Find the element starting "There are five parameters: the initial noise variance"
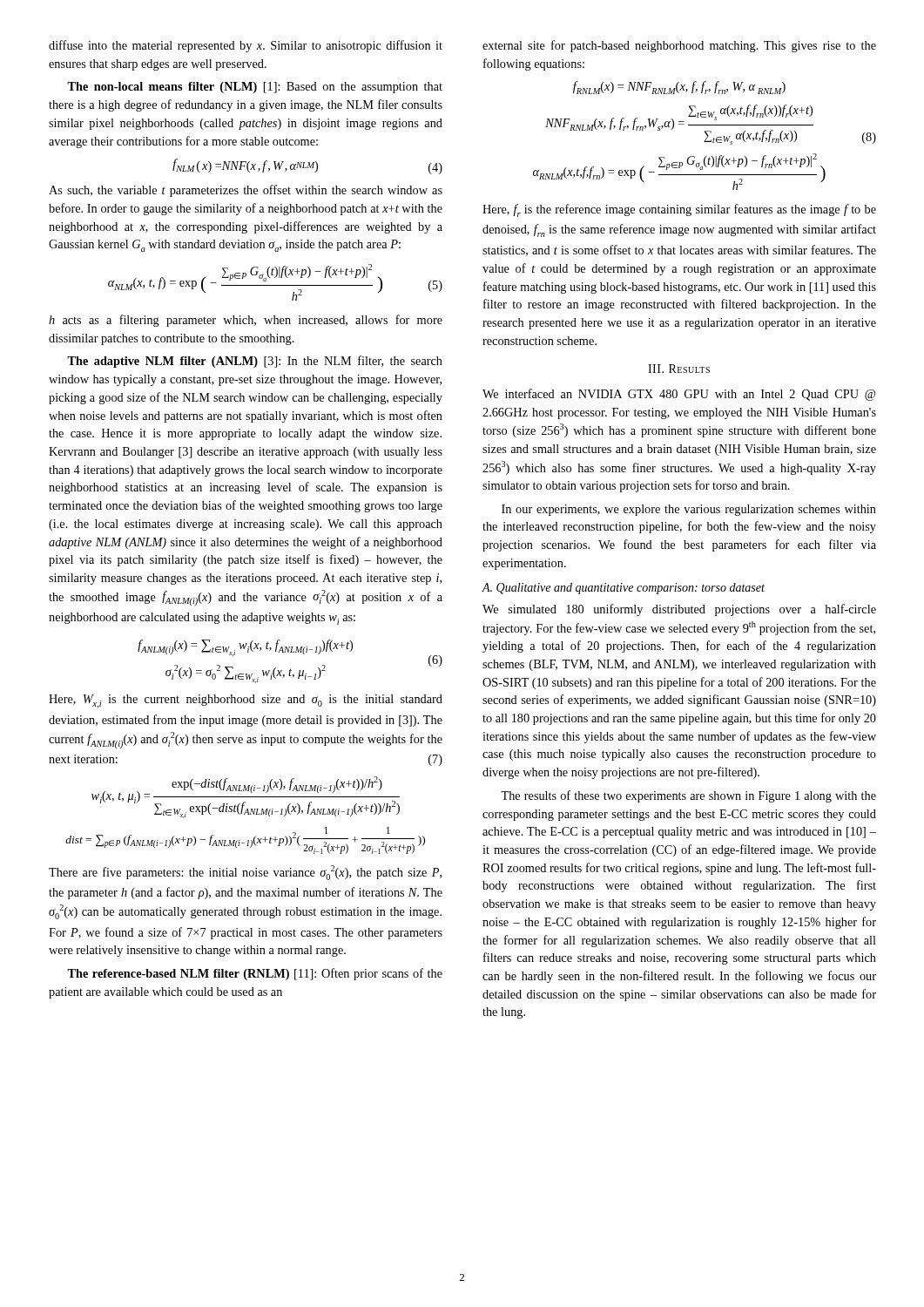This screenshot has height=1307, width=924. coord(246,932)
